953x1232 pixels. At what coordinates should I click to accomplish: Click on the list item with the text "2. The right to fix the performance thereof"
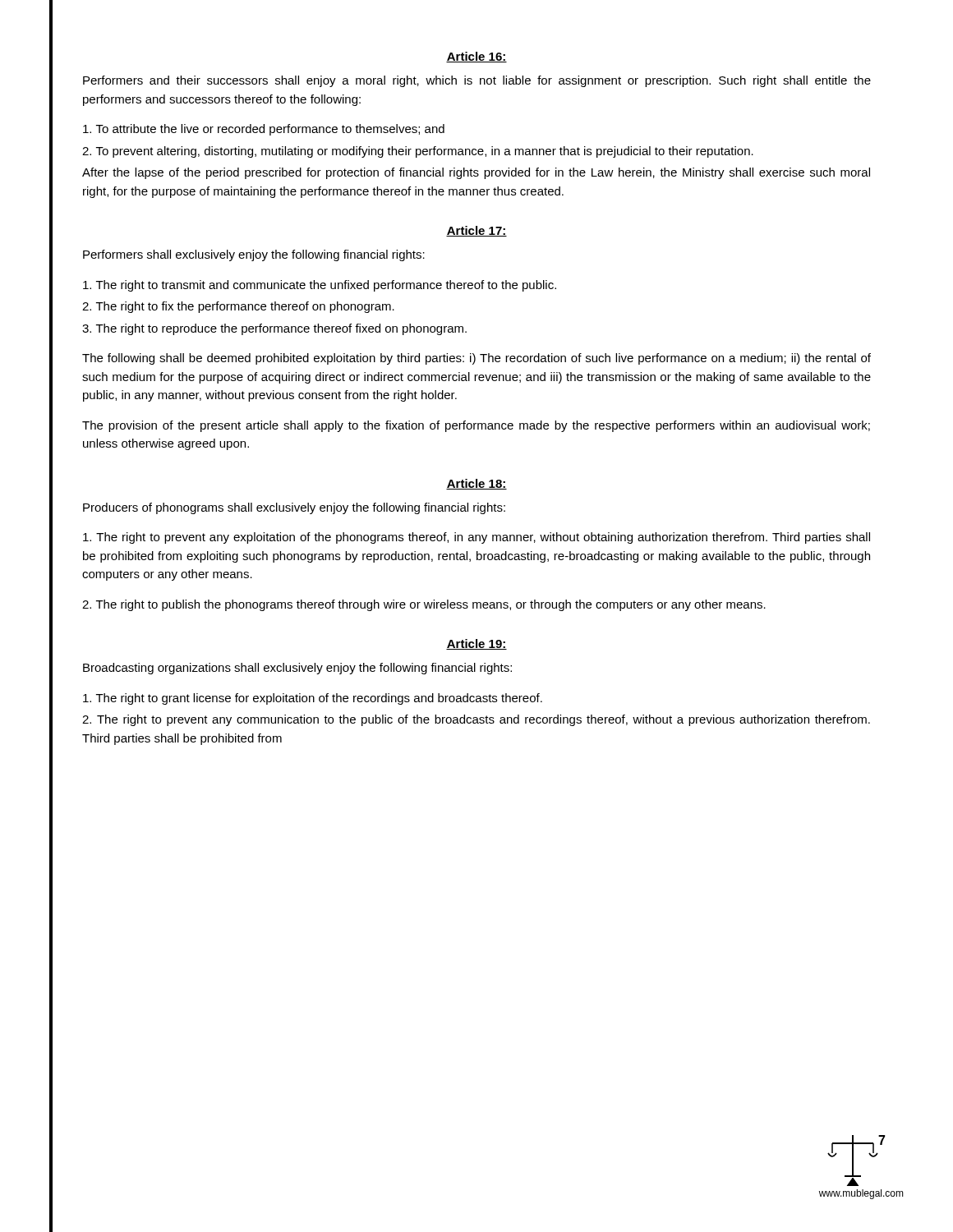coord(239,306)
